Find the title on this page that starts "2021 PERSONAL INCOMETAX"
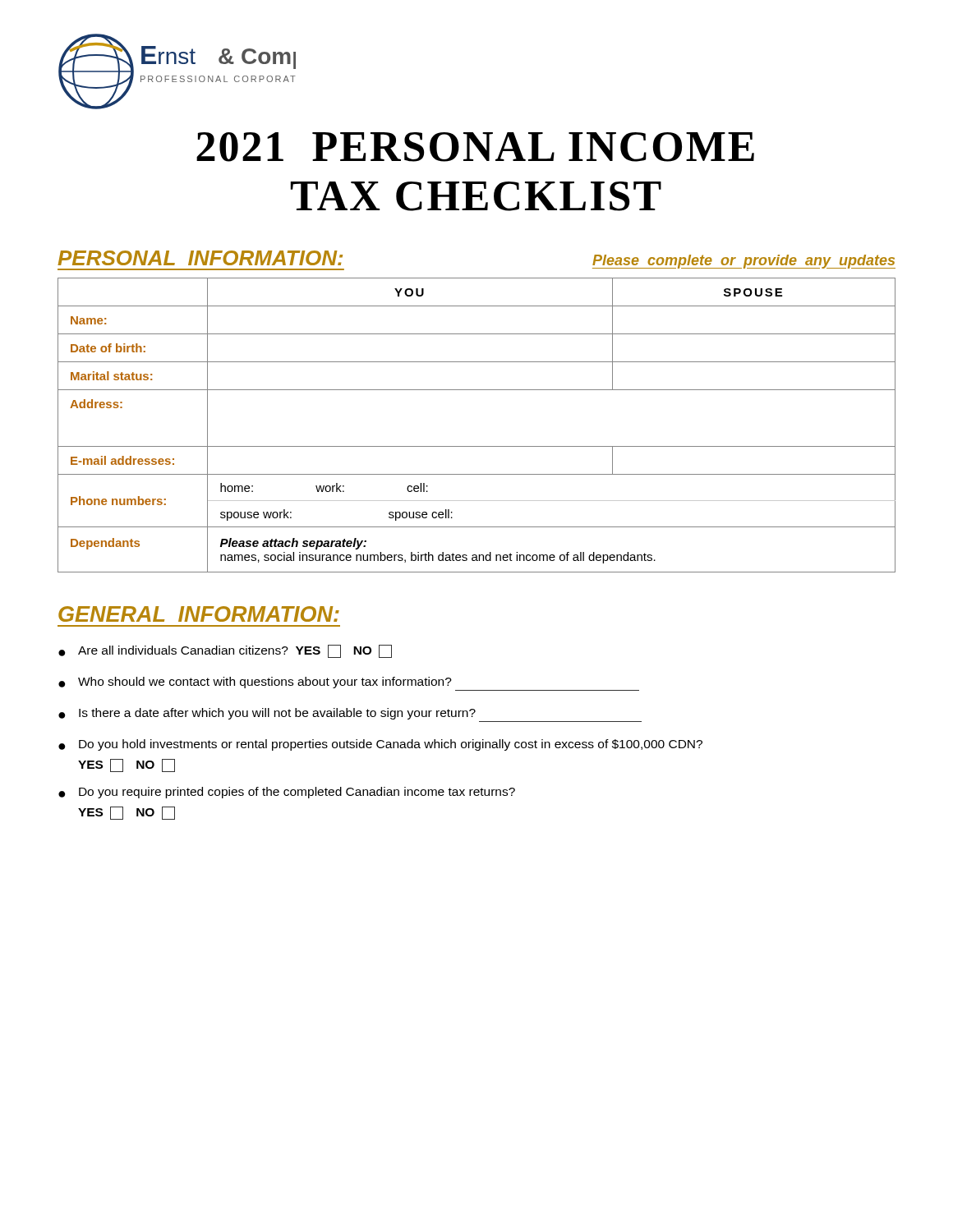This screenshot has width=953, height=1232. click(x=476, y=171)
